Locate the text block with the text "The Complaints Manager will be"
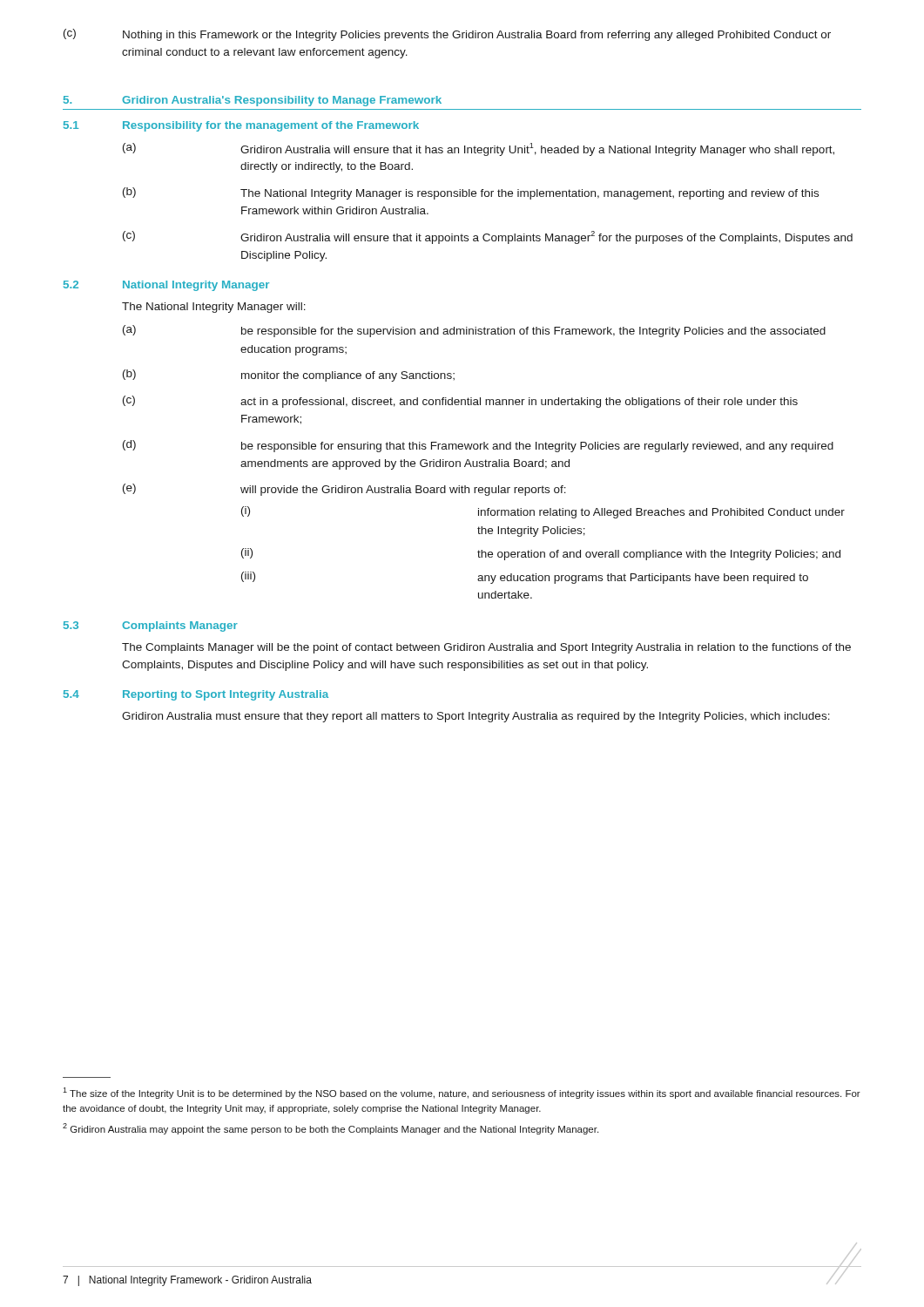The image size is (924, 1307). pos(487,655)
